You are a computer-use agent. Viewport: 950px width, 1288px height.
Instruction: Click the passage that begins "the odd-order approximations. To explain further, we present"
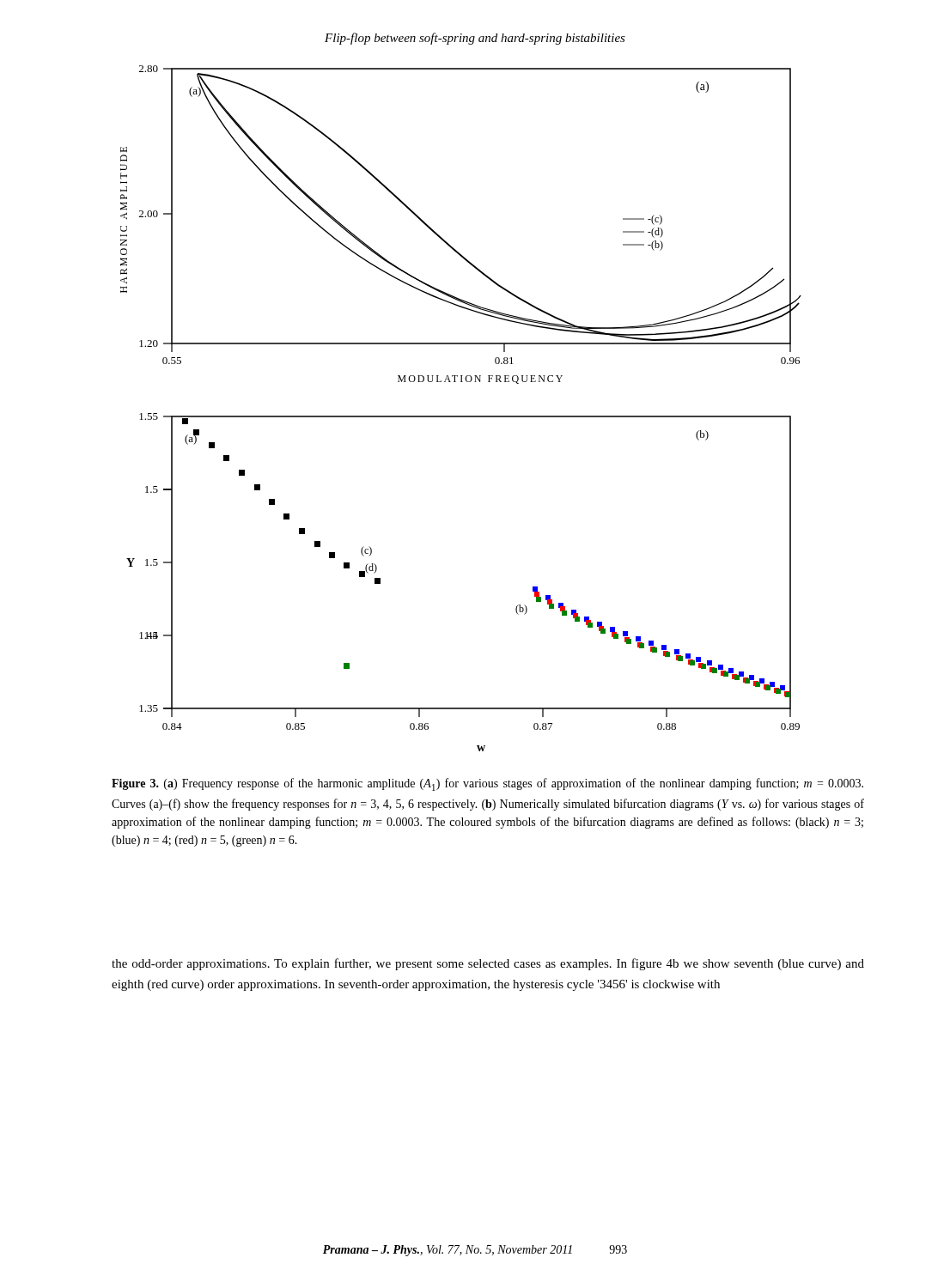(488, 974)
